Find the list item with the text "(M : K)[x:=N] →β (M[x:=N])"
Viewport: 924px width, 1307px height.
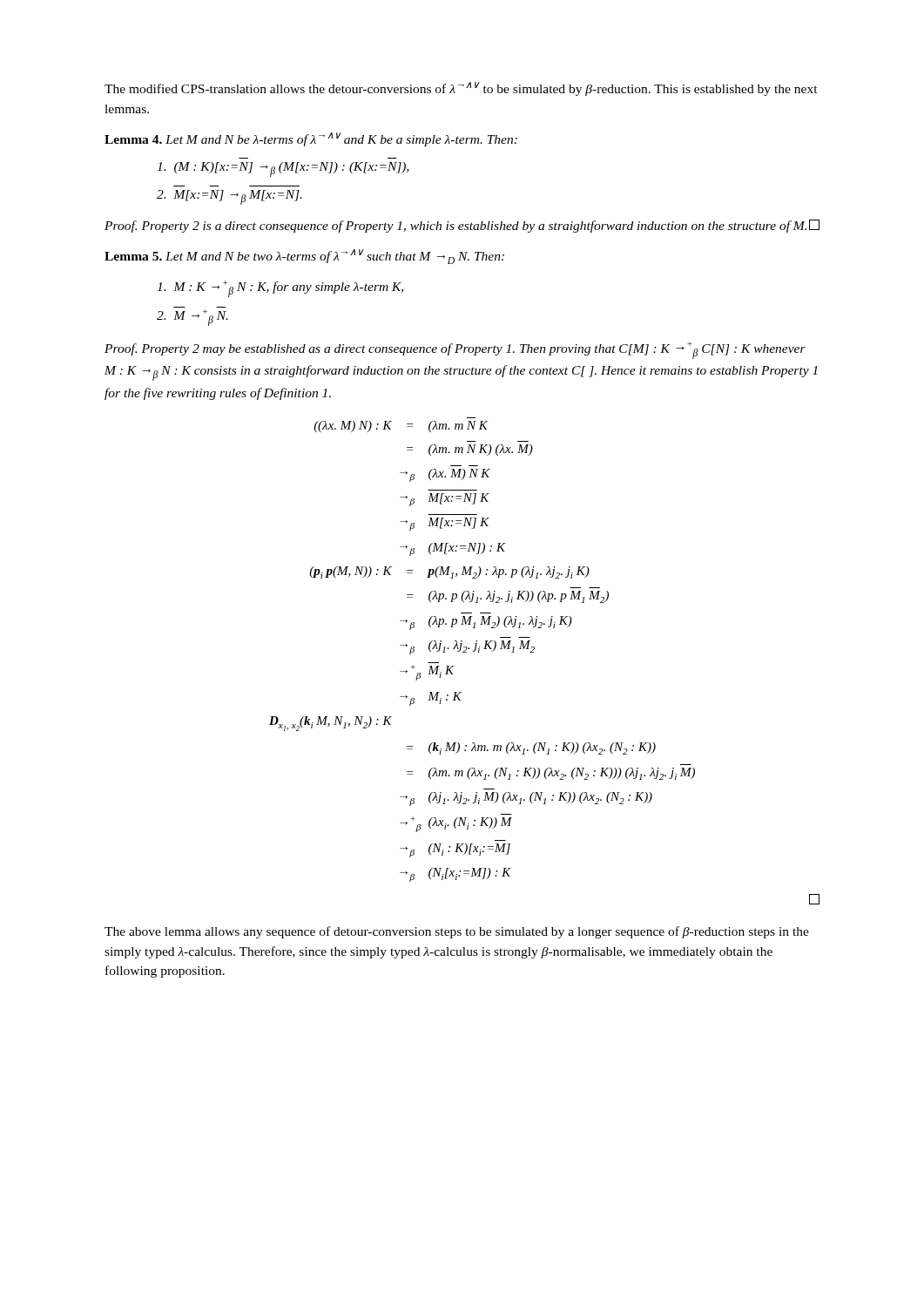(x=283, y=167)
